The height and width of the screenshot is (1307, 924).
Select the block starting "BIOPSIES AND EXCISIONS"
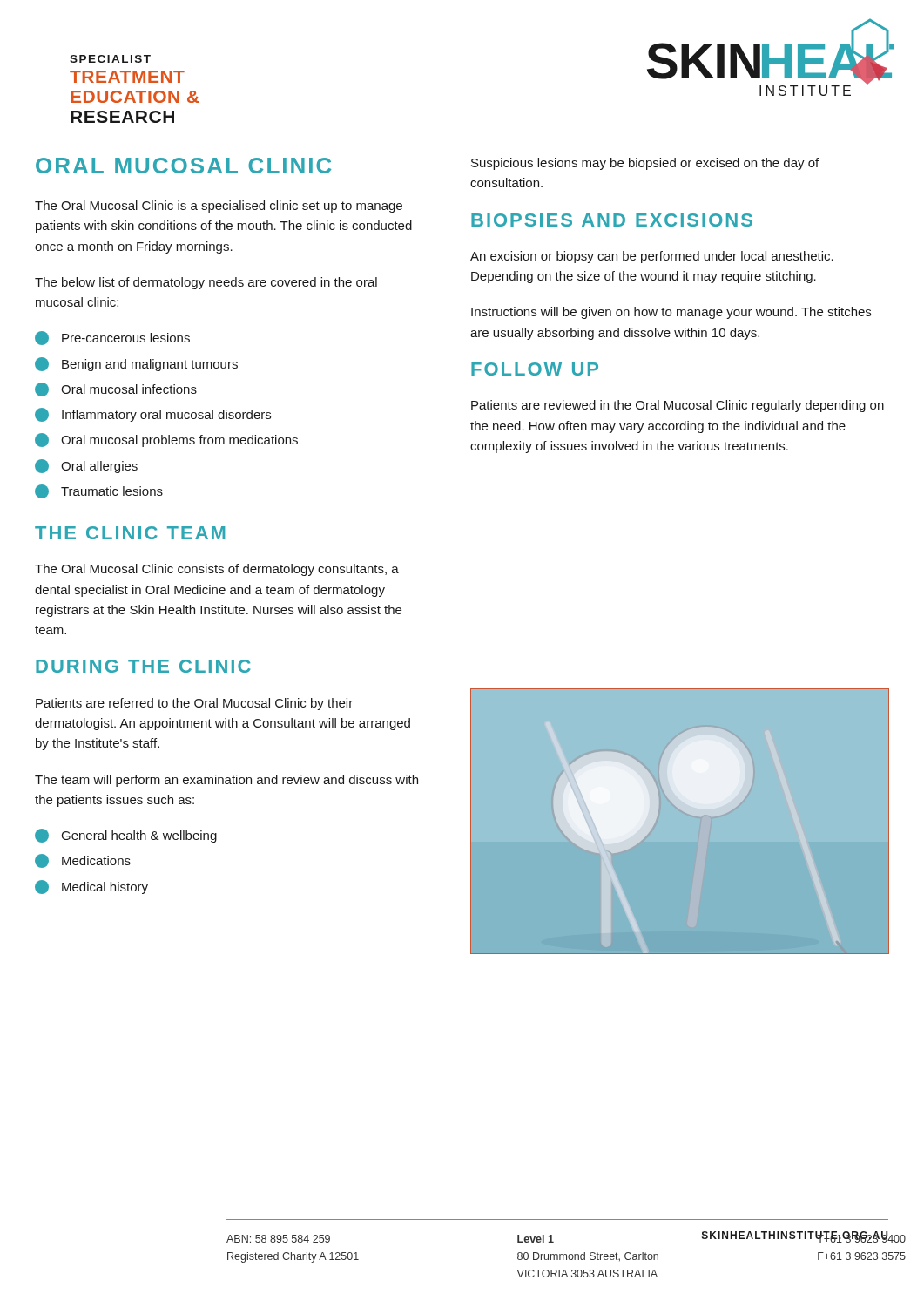[613, 220]
